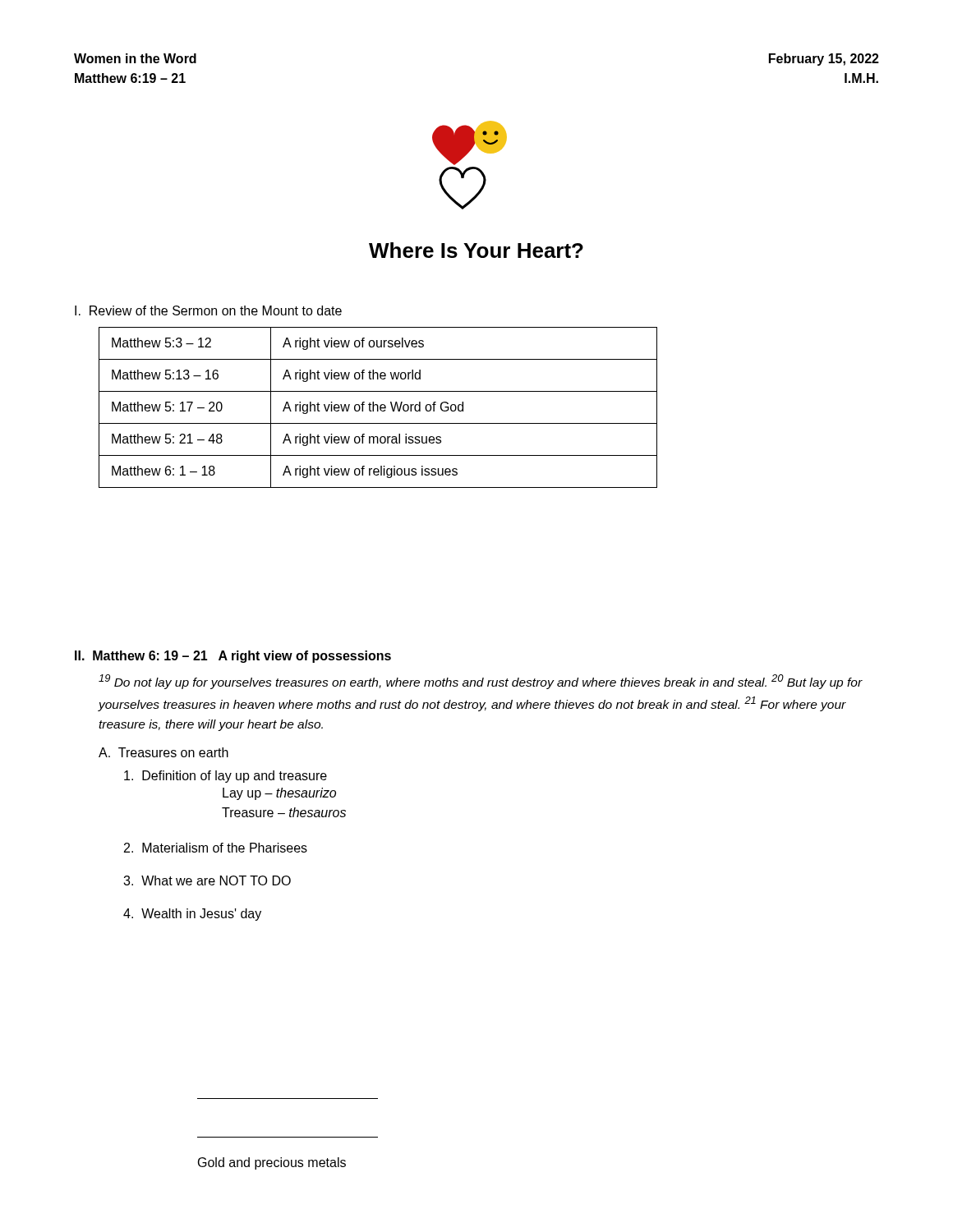Where does it say "Where Is Your Heart?"?

coord(476,251)
